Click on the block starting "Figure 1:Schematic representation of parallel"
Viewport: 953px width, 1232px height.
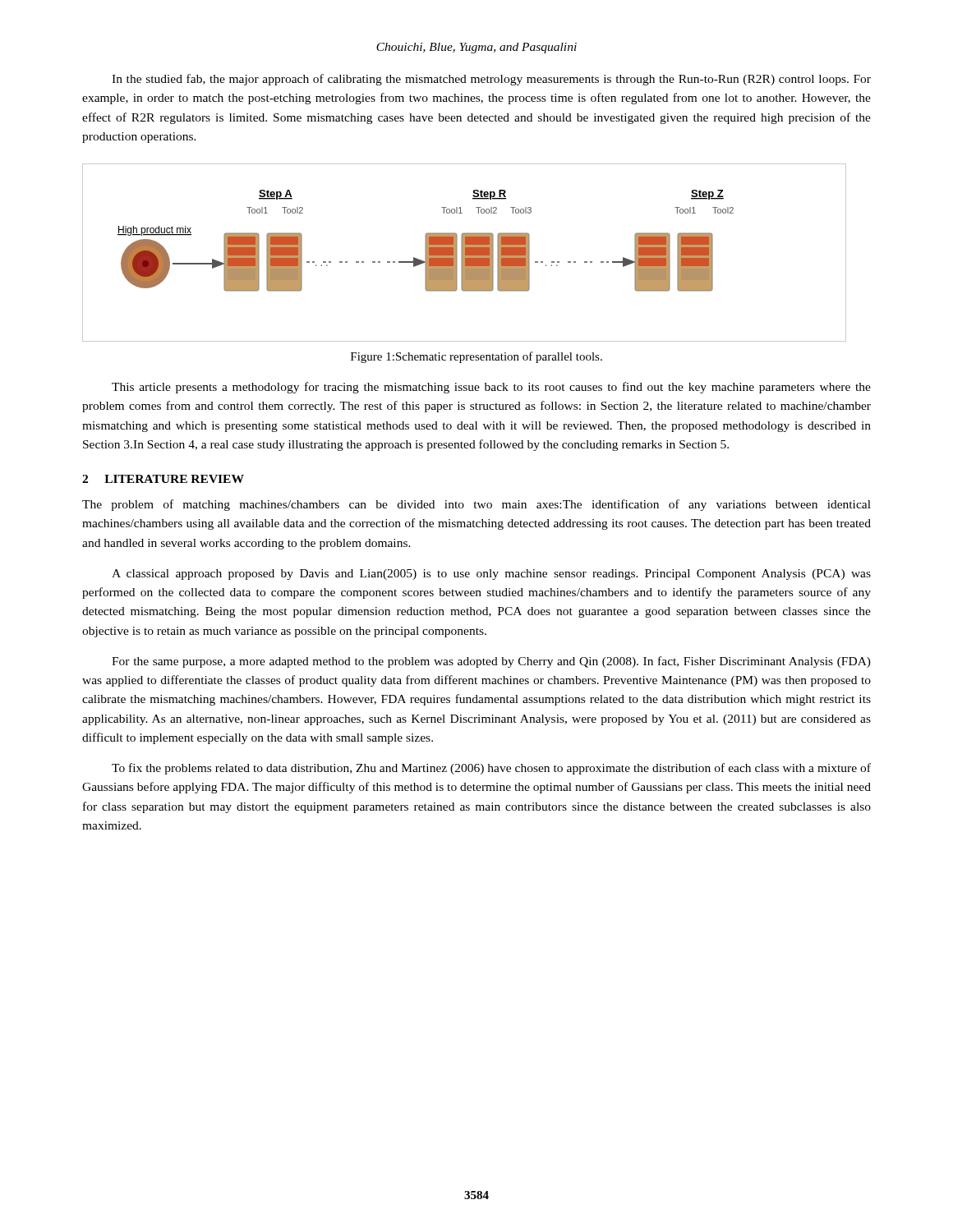[x=476, y=356]
